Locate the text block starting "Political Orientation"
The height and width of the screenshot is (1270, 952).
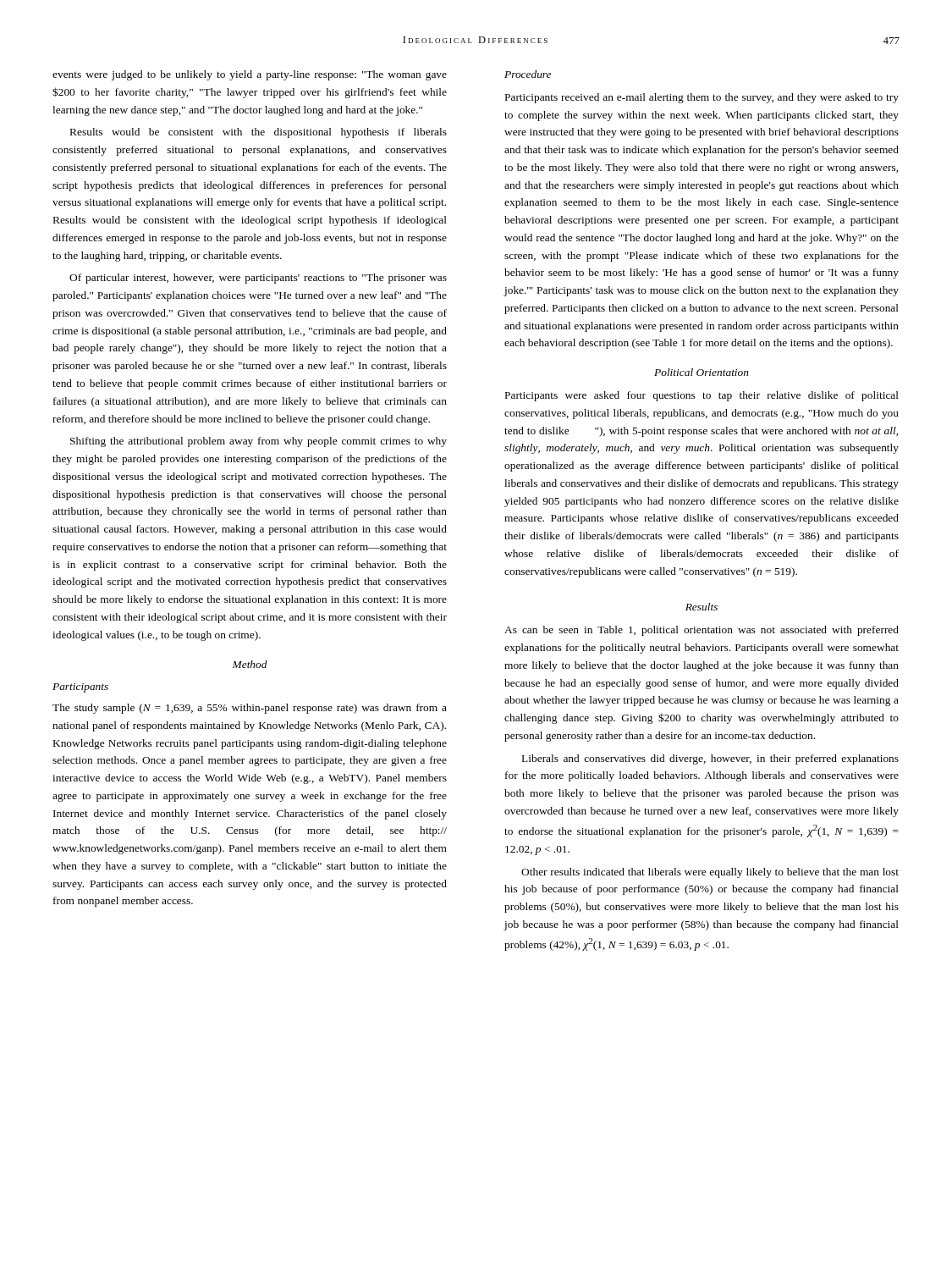(701, 372)
